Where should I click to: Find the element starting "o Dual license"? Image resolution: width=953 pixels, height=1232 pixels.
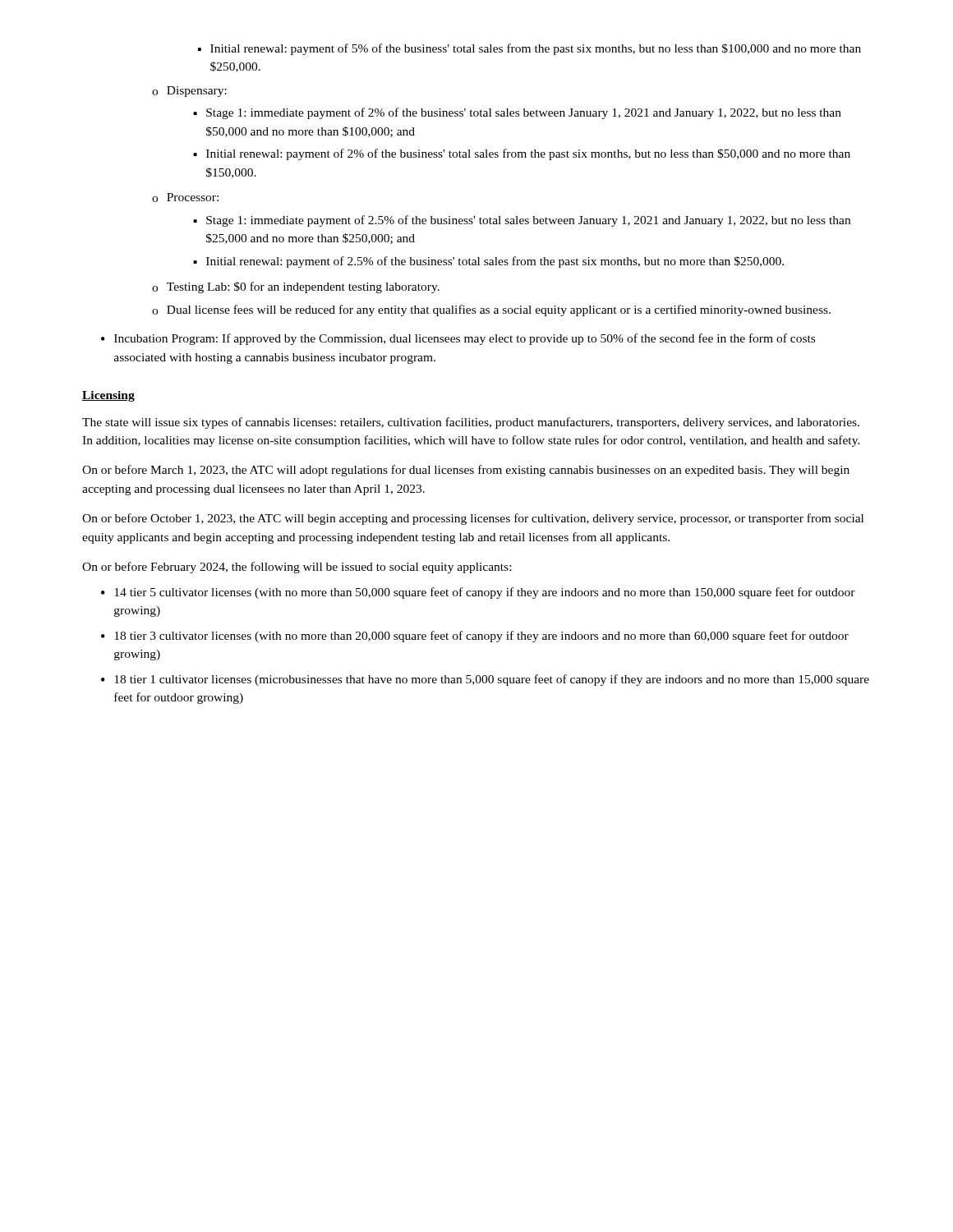(492, 310)
